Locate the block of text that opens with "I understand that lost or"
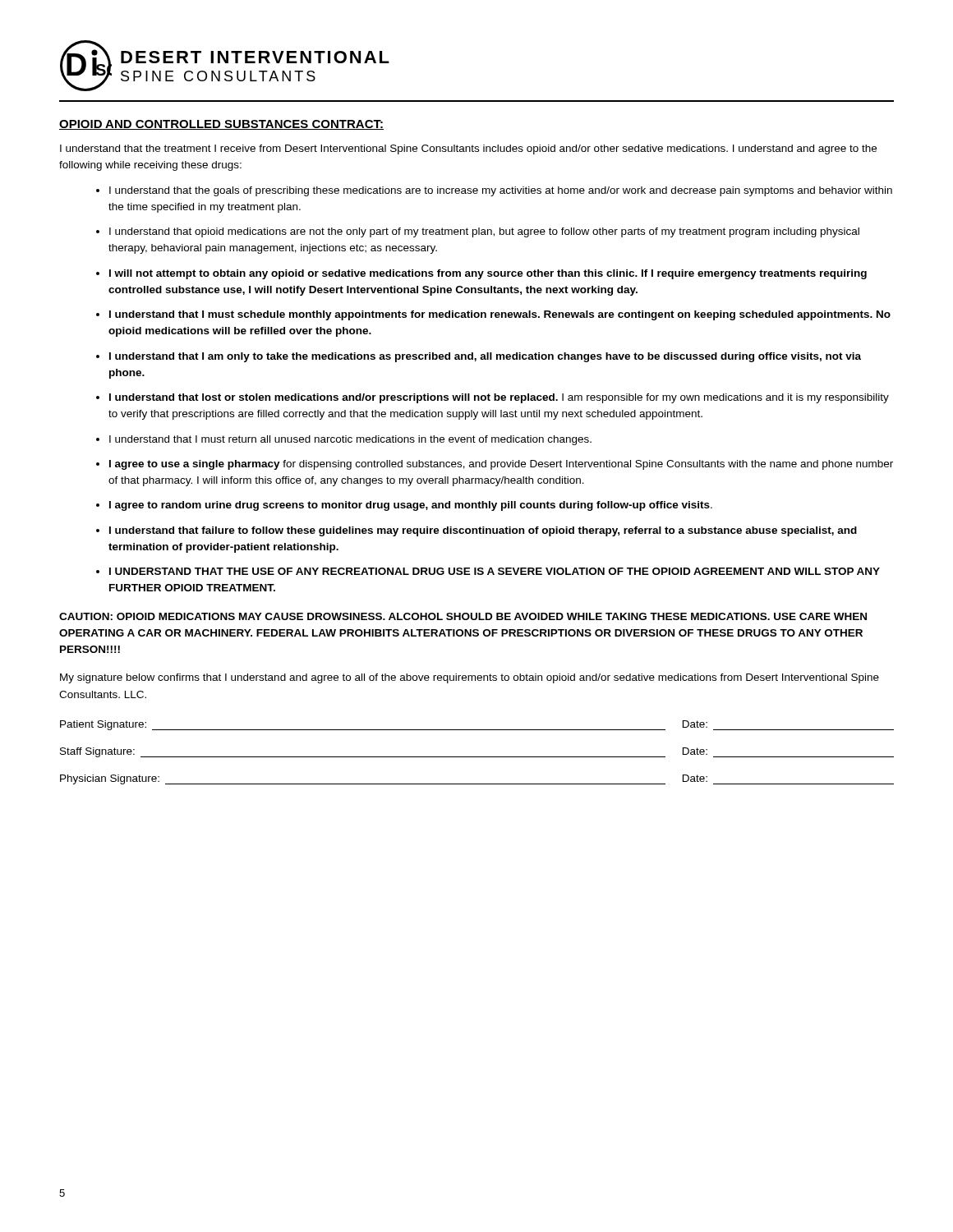Viewport: 953px width, 1232px height. click(499, 405)
